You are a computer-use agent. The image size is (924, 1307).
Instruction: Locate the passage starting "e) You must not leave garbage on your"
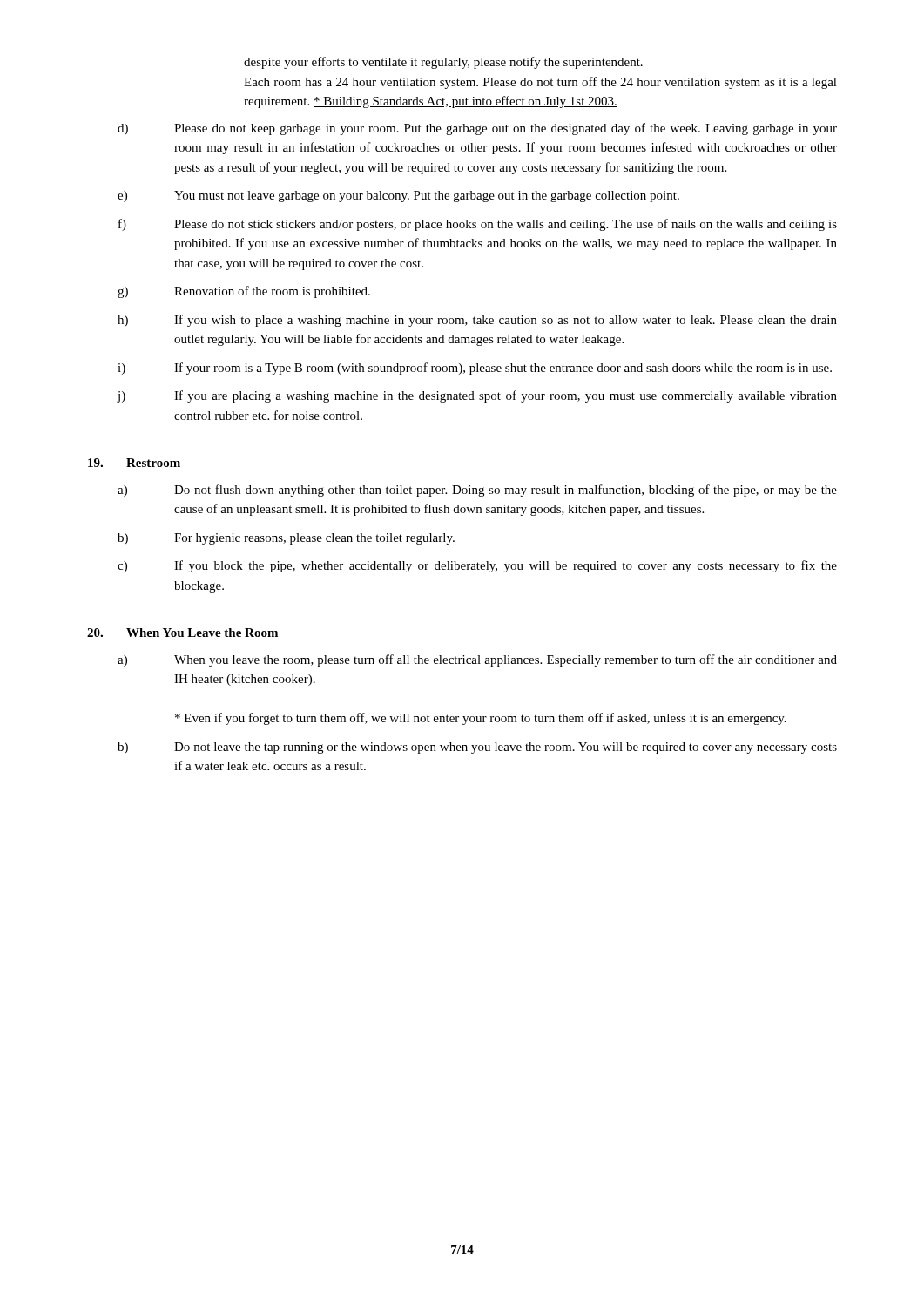(x=462, y=195)
